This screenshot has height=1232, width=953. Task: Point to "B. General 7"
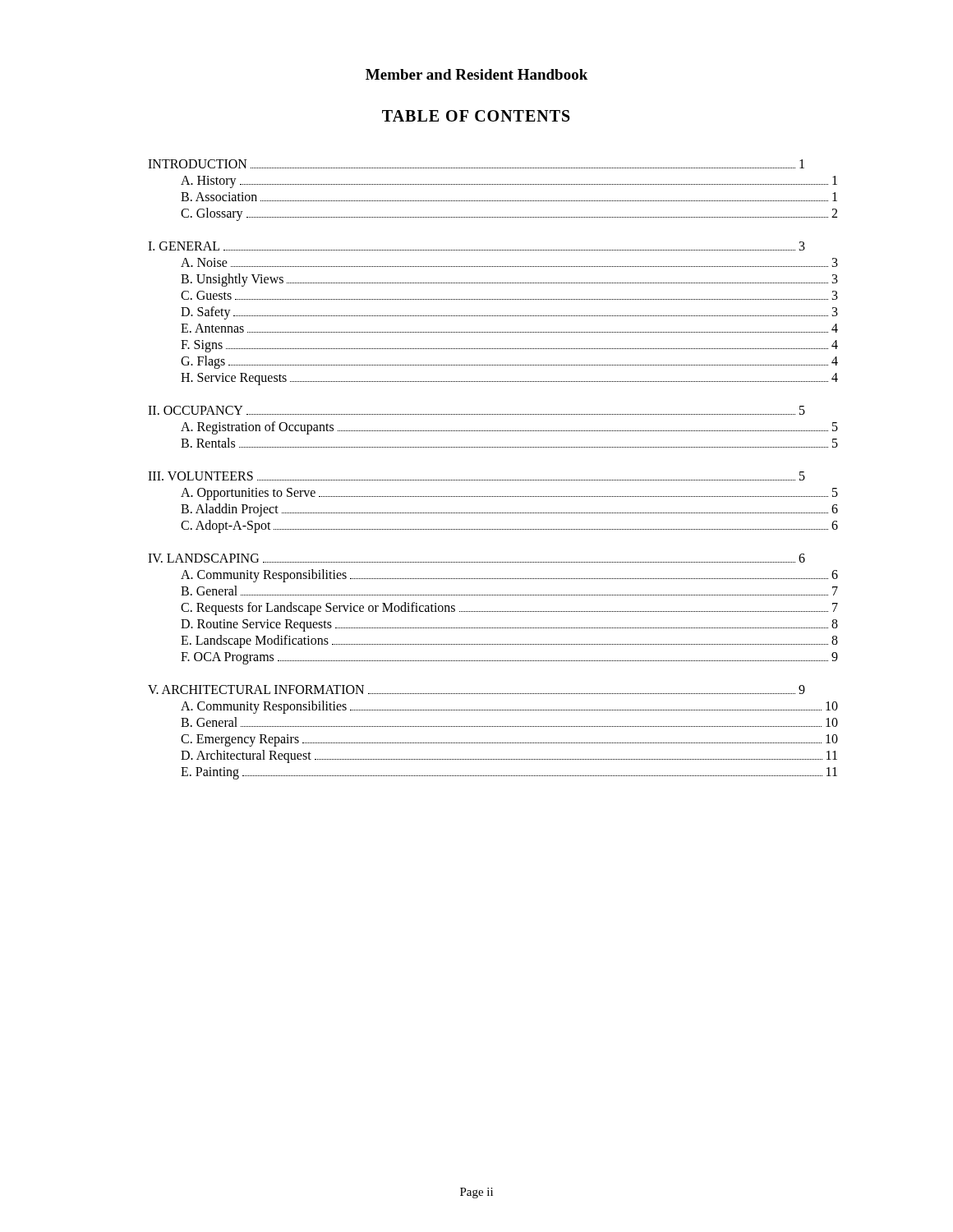pos(509,591)
